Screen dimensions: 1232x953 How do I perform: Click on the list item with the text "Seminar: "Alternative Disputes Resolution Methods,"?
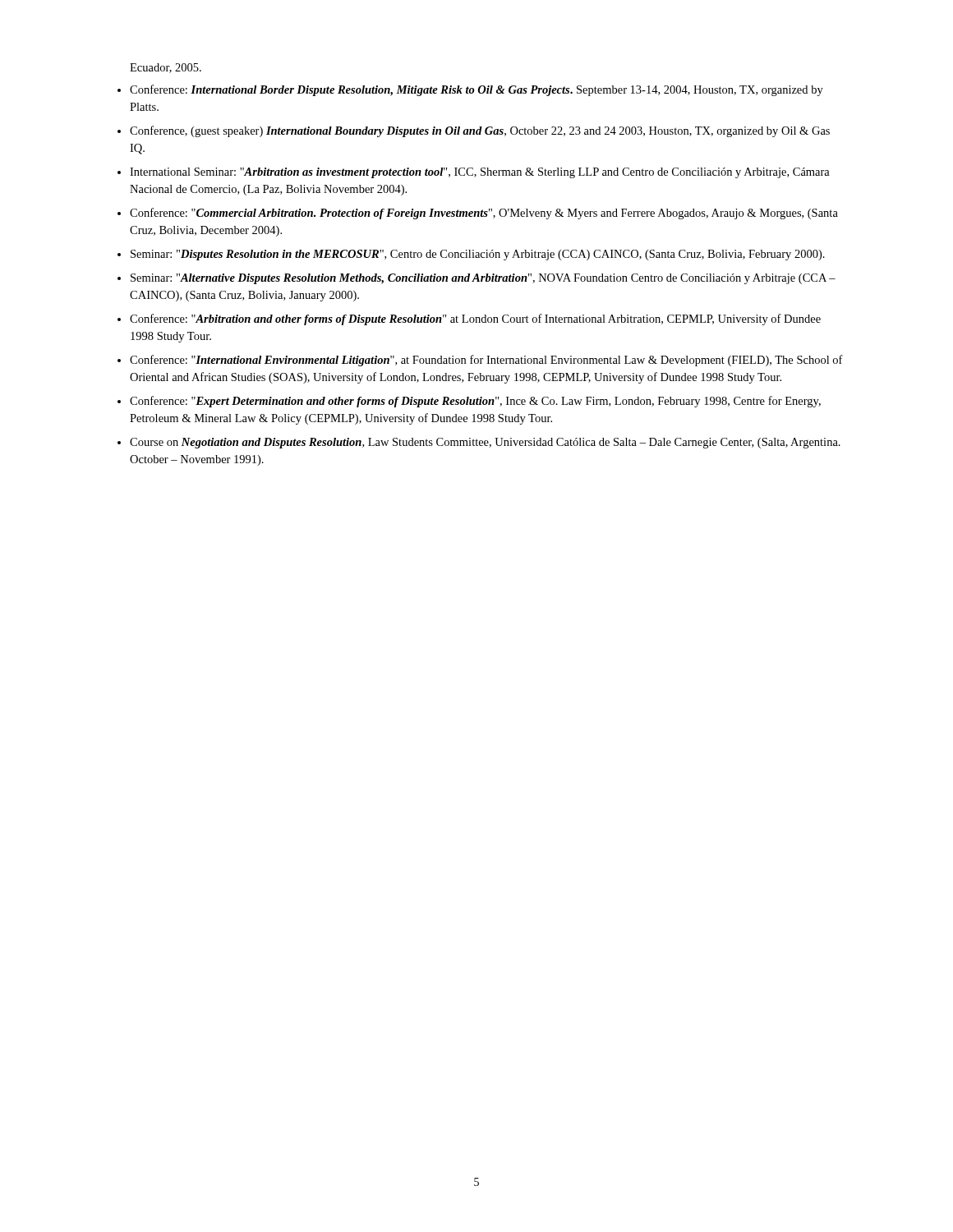click(482, 286)
